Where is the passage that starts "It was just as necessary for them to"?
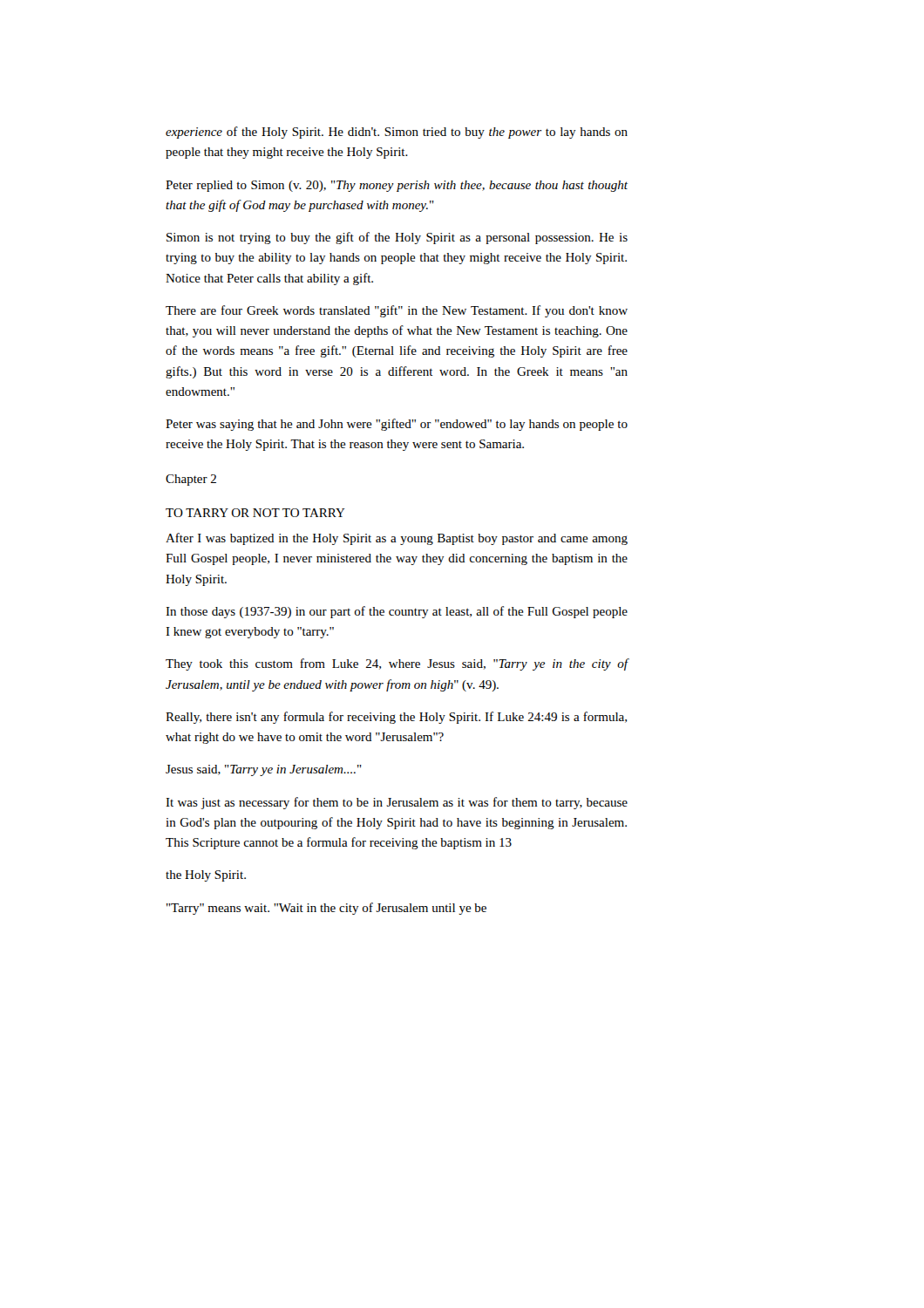This screenshot has width=924, height=1308. tap(397, 822)
